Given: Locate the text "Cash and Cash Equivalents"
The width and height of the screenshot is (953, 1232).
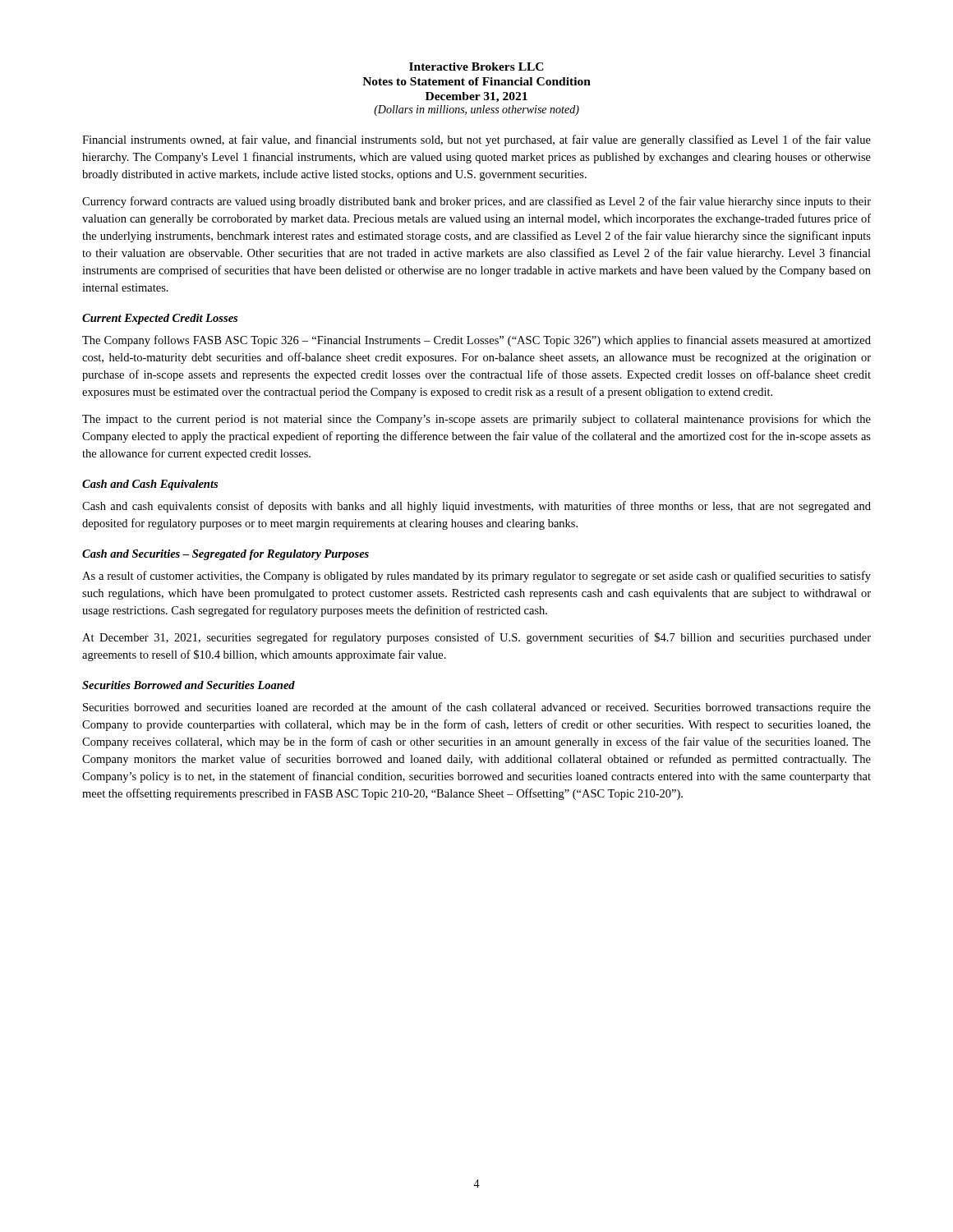Looking at the screenshot, I should (150, 484).
